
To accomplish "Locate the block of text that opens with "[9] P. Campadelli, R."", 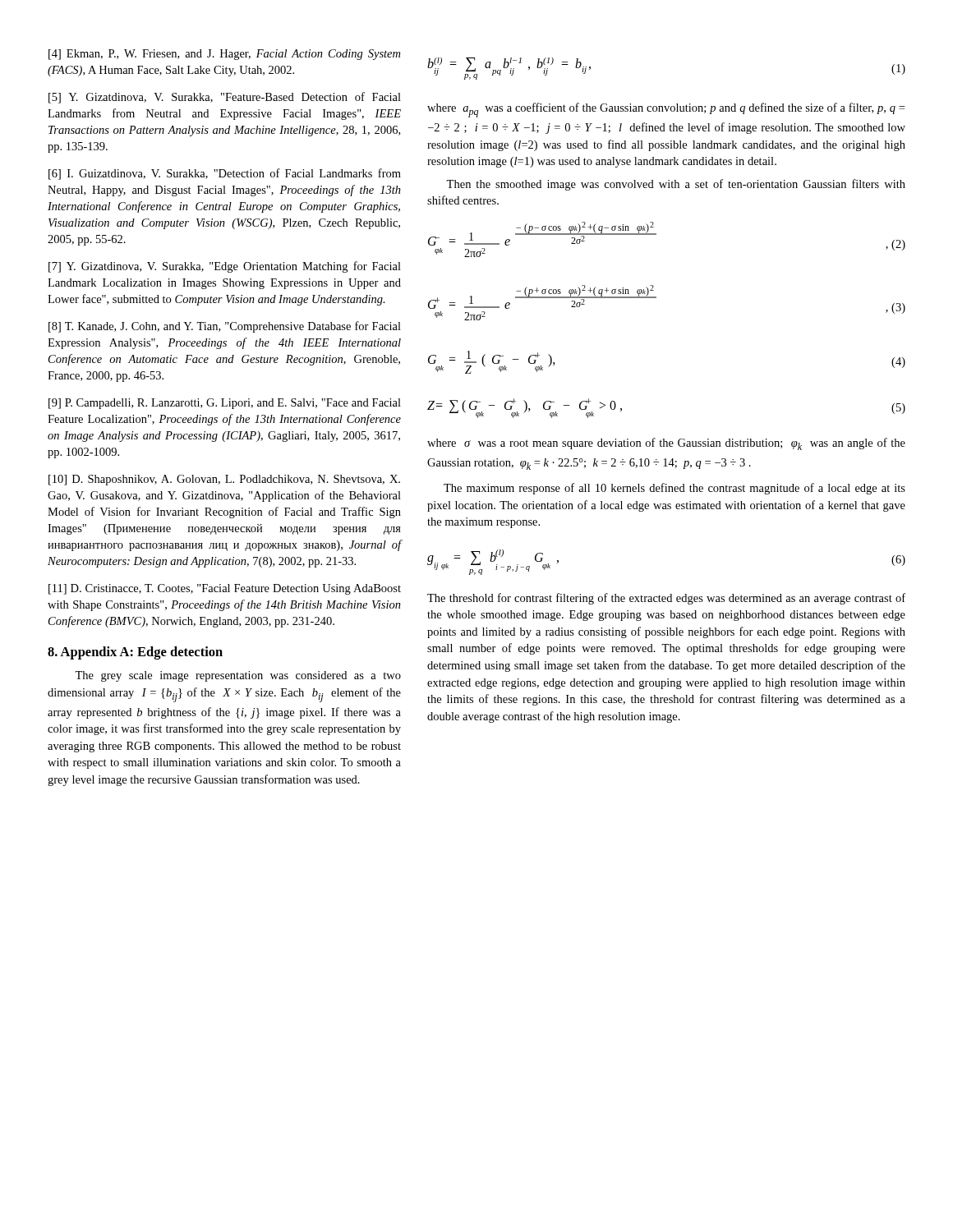I will click(224, 427).
